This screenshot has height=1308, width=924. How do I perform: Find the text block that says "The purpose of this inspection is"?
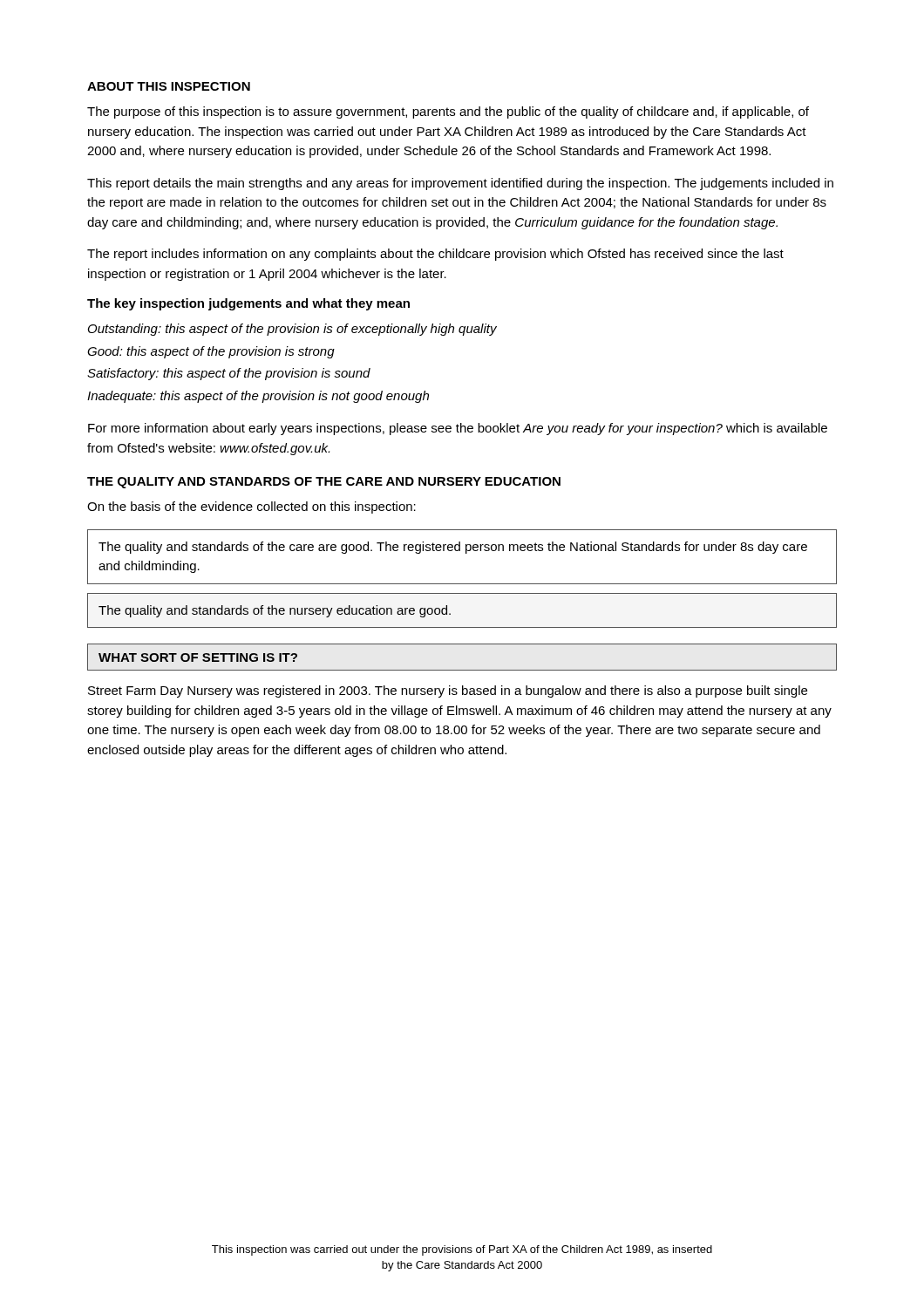point(448,131)
